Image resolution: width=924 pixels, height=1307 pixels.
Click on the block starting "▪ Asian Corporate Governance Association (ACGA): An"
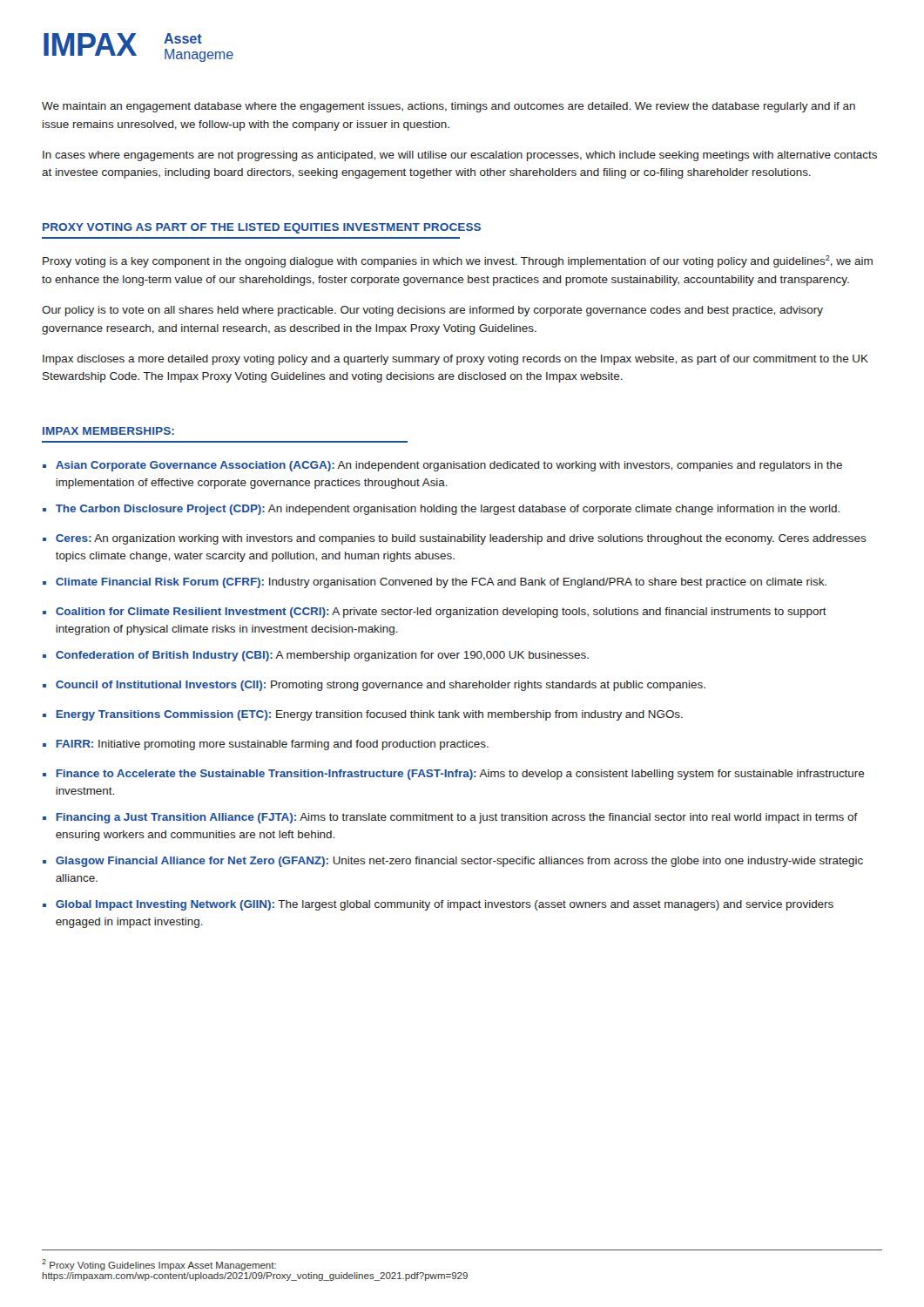point(462,474)
